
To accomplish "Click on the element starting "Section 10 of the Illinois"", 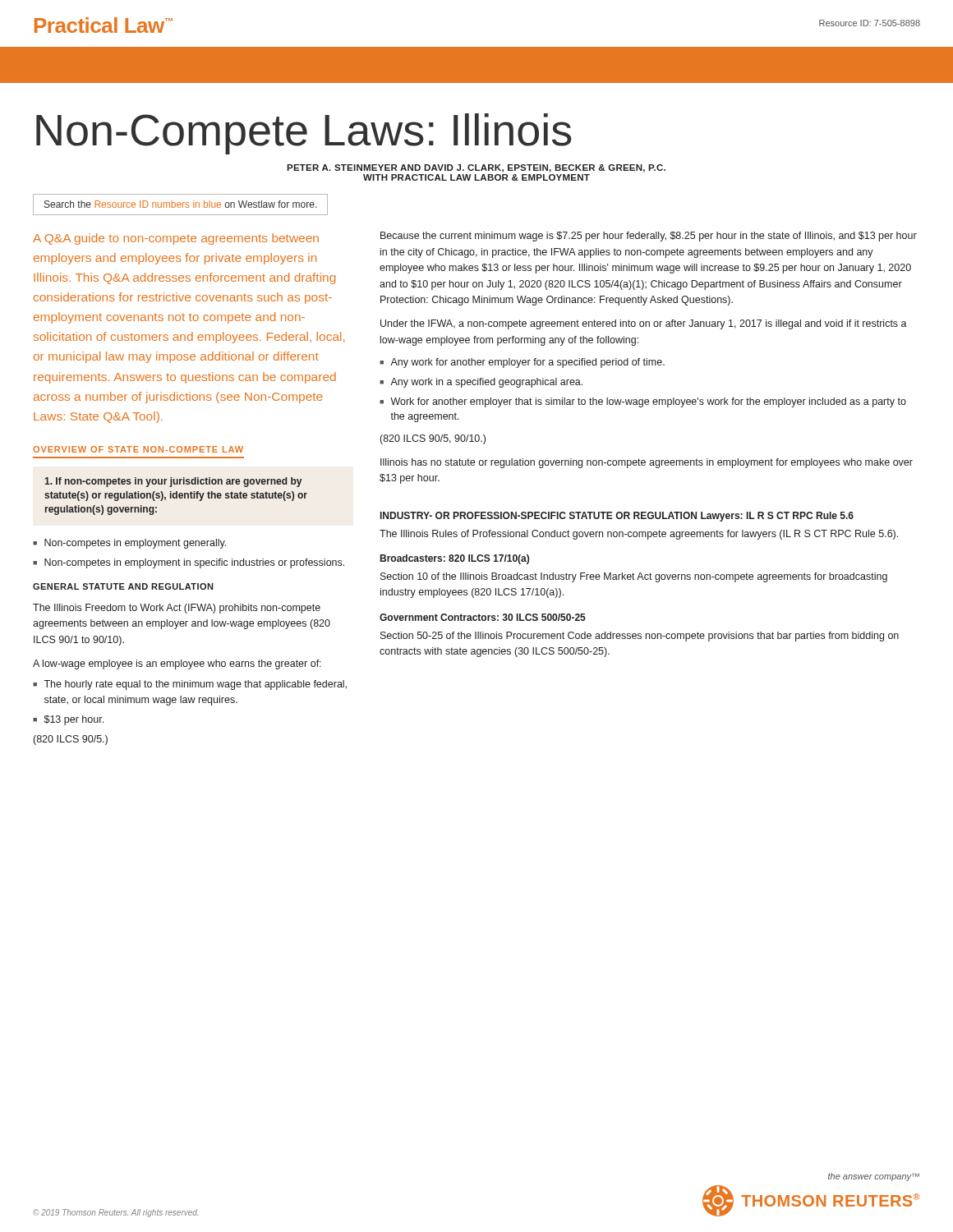I will point(634,585).
